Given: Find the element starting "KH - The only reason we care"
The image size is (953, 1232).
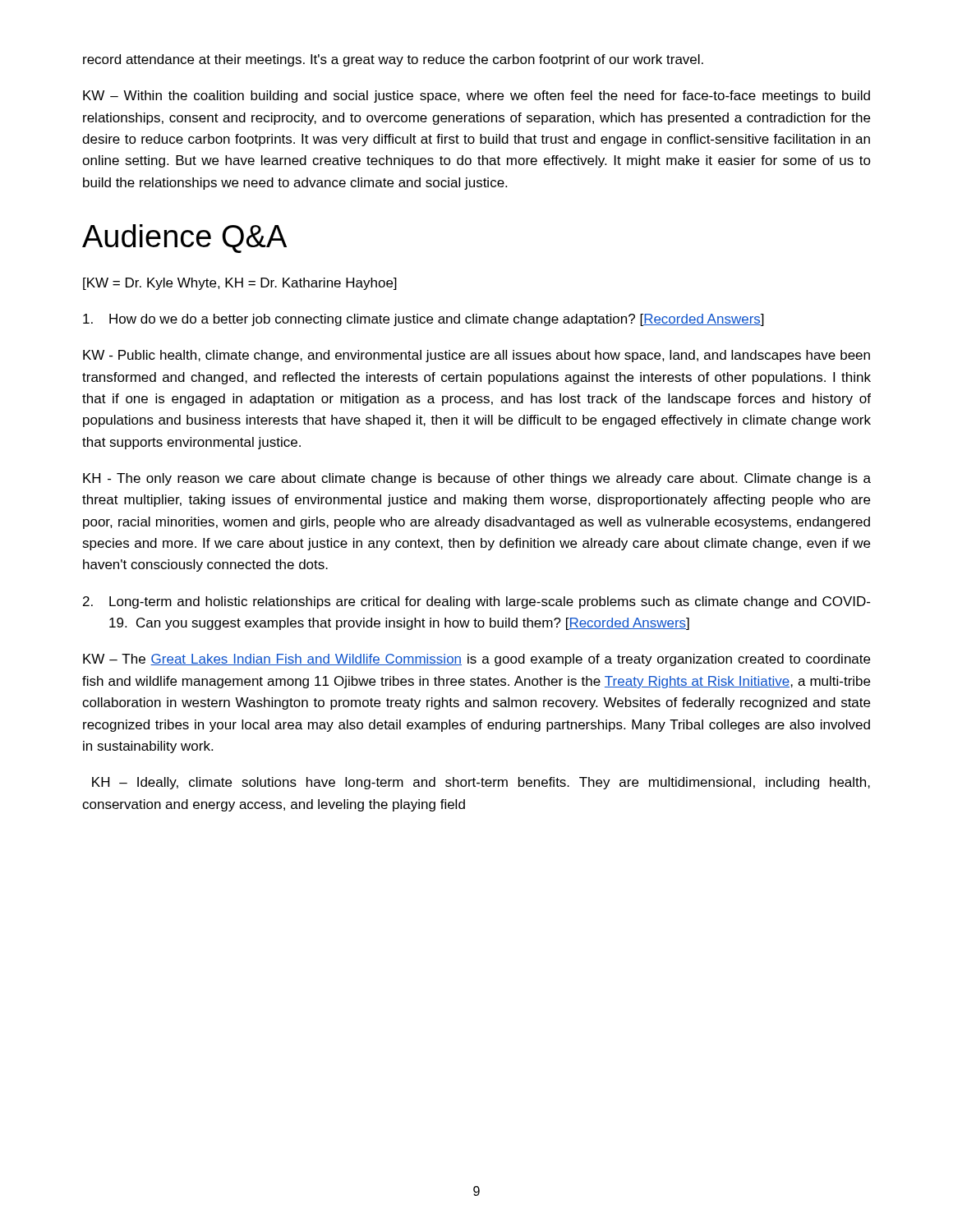Looking at the screenshot, I should pyautogui.click(x=476, y=522).
